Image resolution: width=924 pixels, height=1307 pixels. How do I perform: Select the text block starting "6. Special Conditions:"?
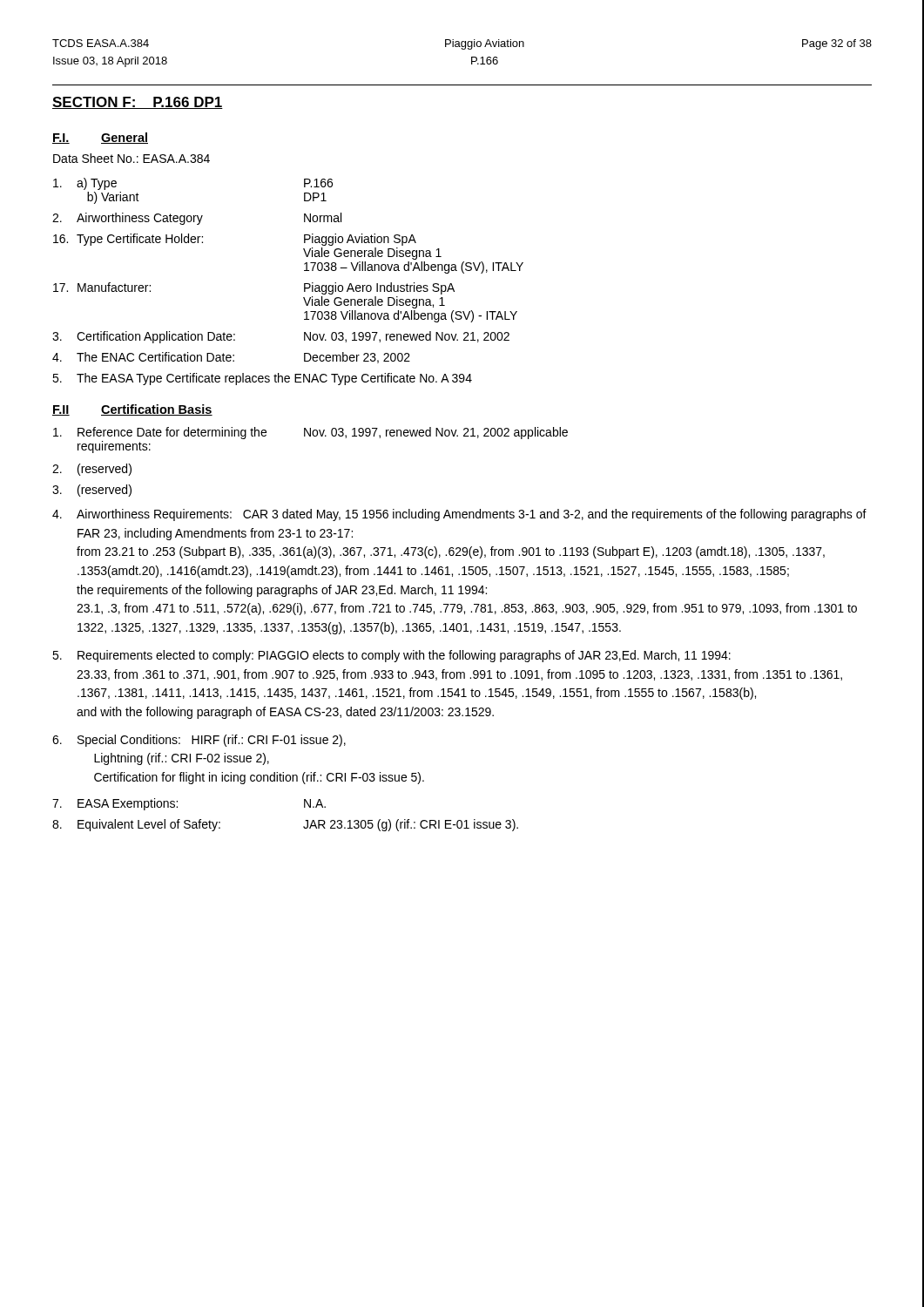coord(199,741)
